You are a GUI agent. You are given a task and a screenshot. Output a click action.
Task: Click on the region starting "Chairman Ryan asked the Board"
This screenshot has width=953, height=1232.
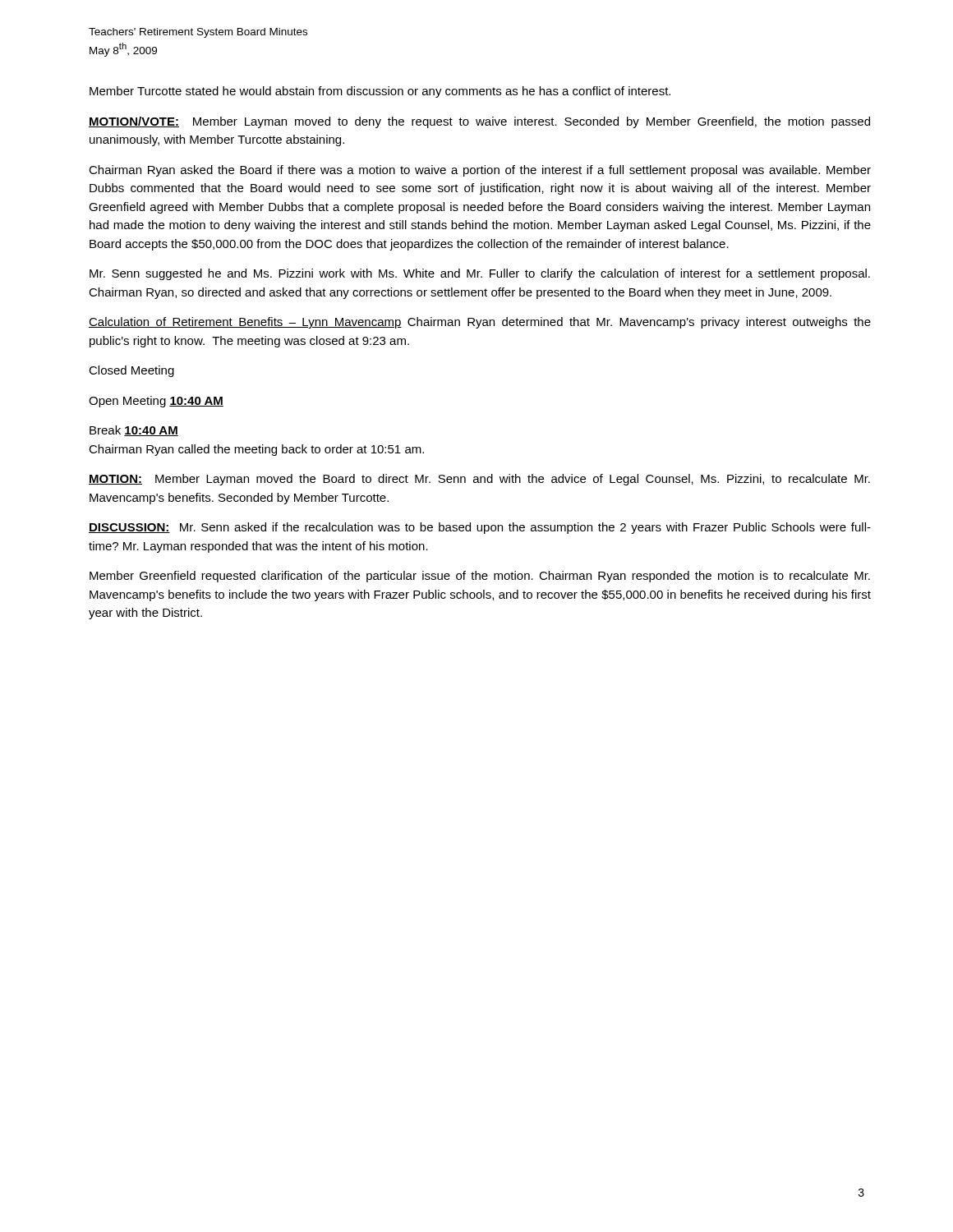480,207
